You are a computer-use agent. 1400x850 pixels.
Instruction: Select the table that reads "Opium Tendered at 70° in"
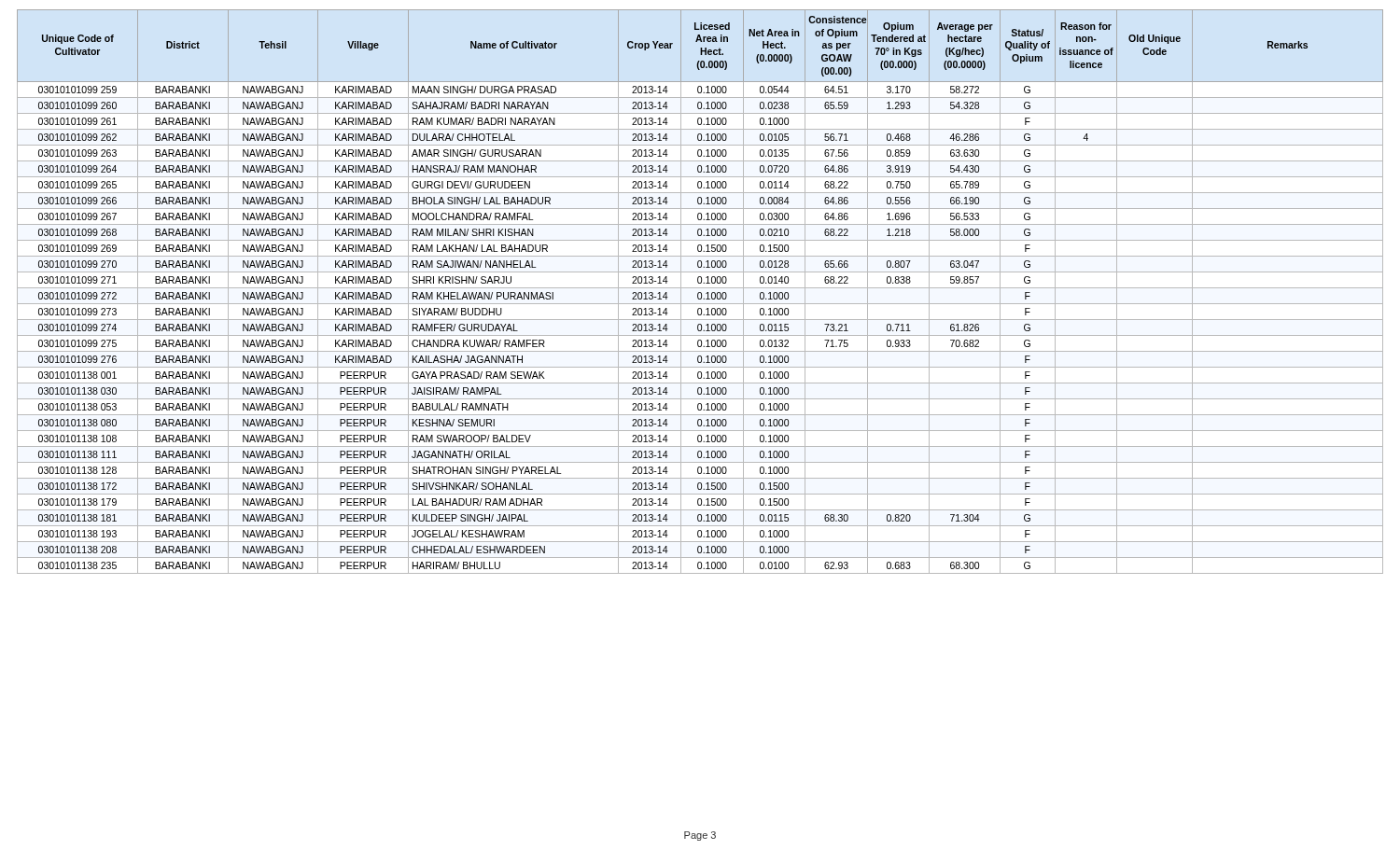pos(700,287)
